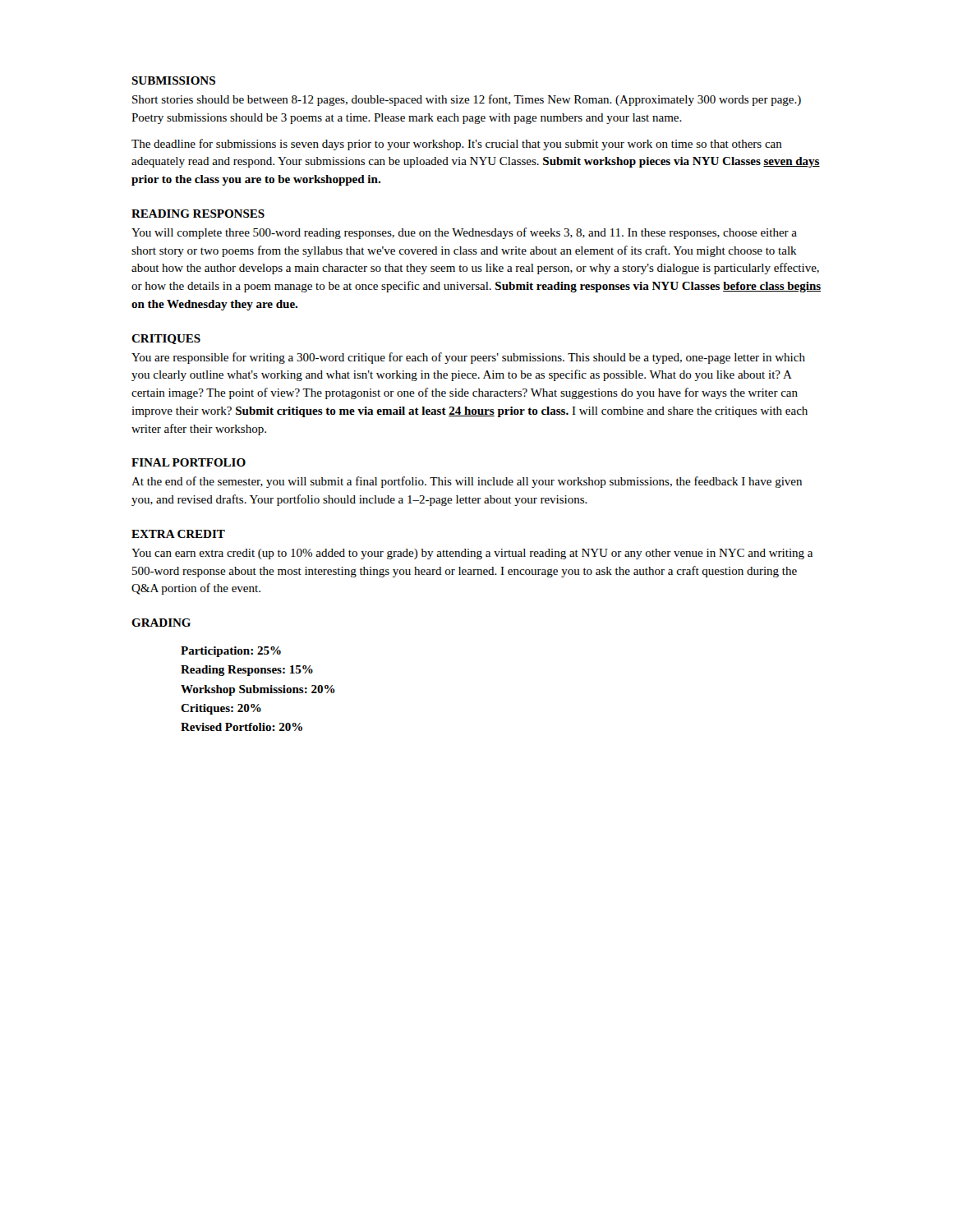Click on the region starting "Critiques: 20%"
The width and height of the screenshot is (953, 1232).
click(221, 708)
